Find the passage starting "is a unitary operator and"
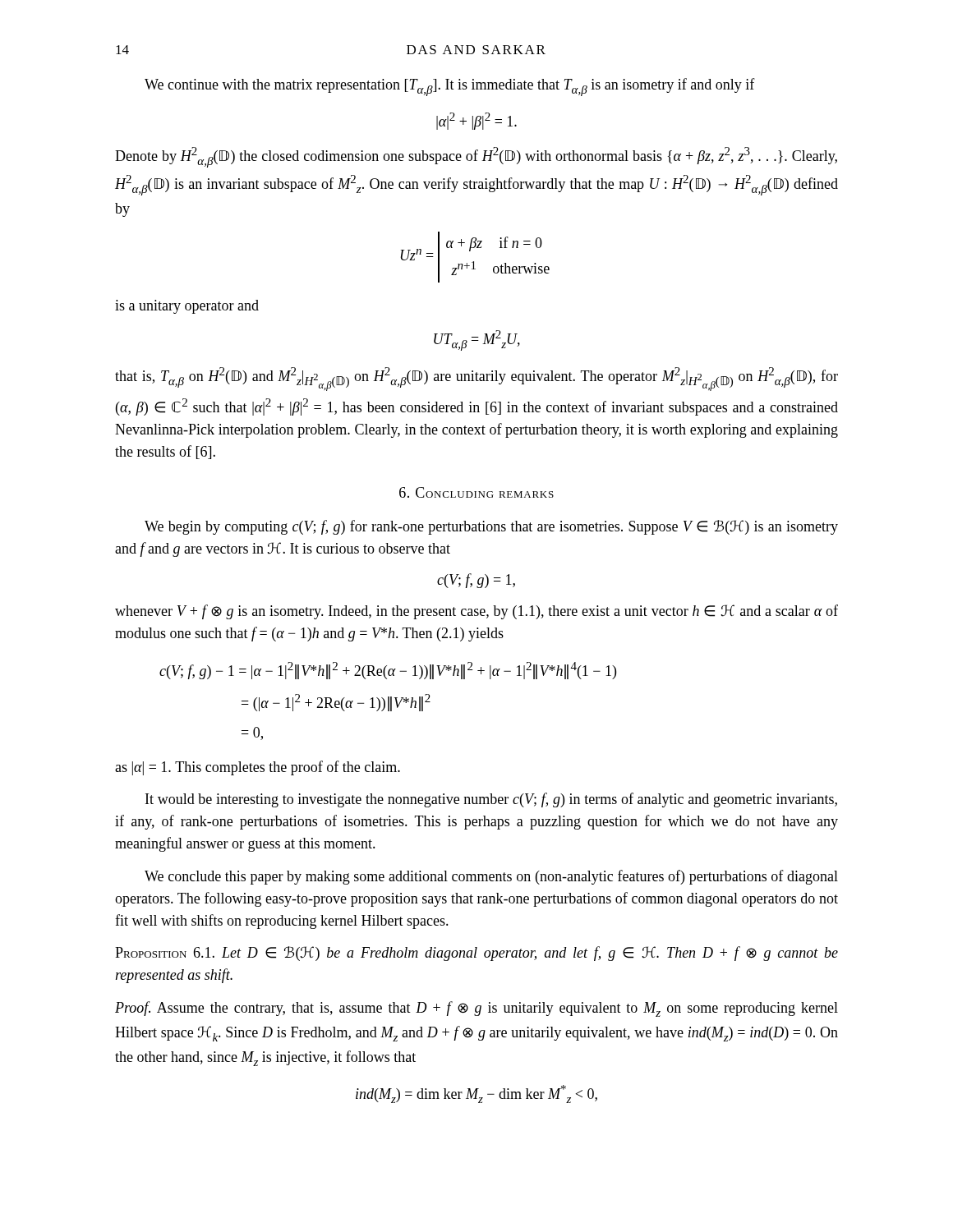The width and height of the screenshot is (953, 1232). click(187, 305)
